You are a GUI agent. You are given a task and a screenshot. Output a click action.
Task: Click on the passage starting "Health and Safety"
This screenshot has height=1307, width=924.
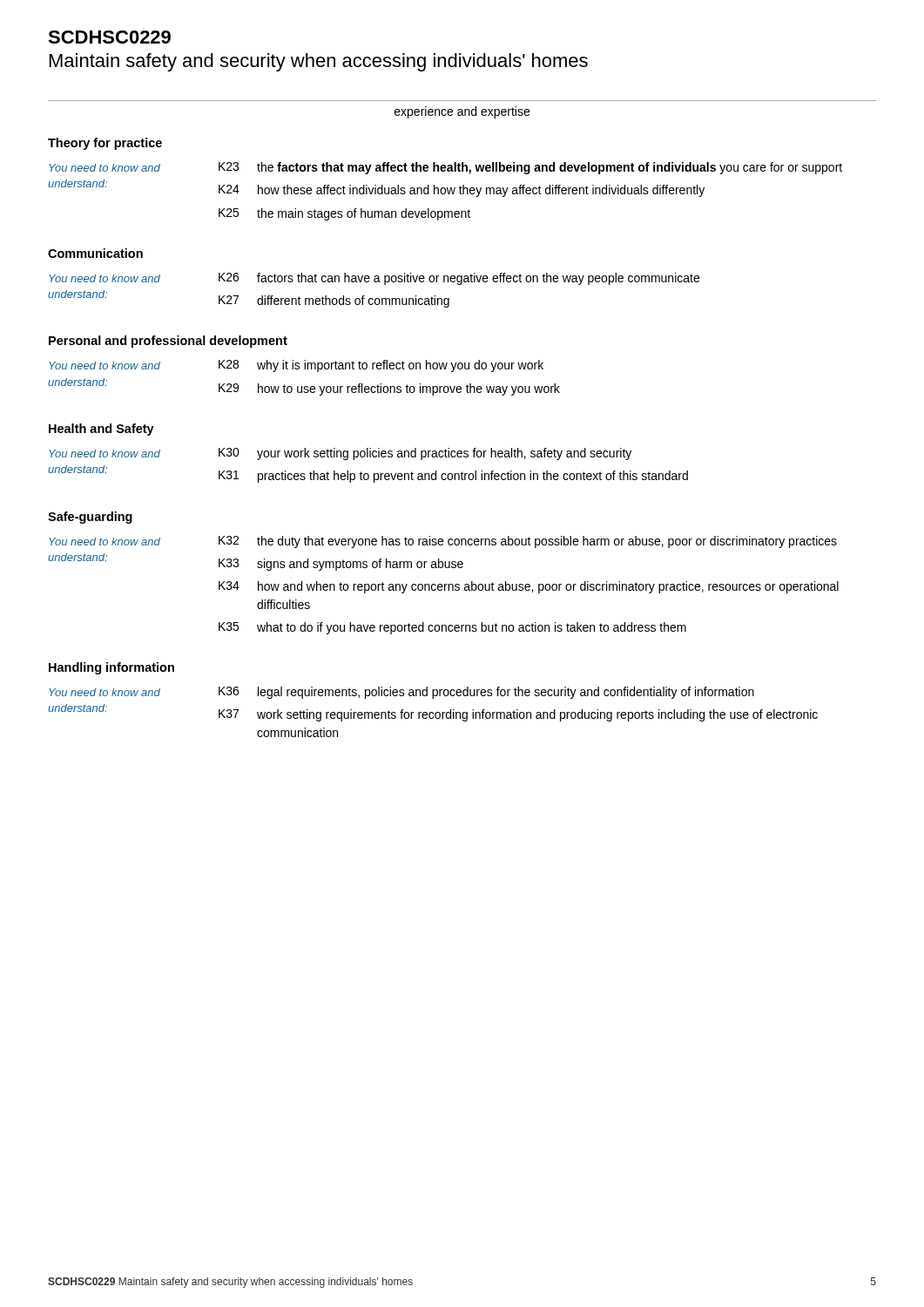tap(101, 429)
